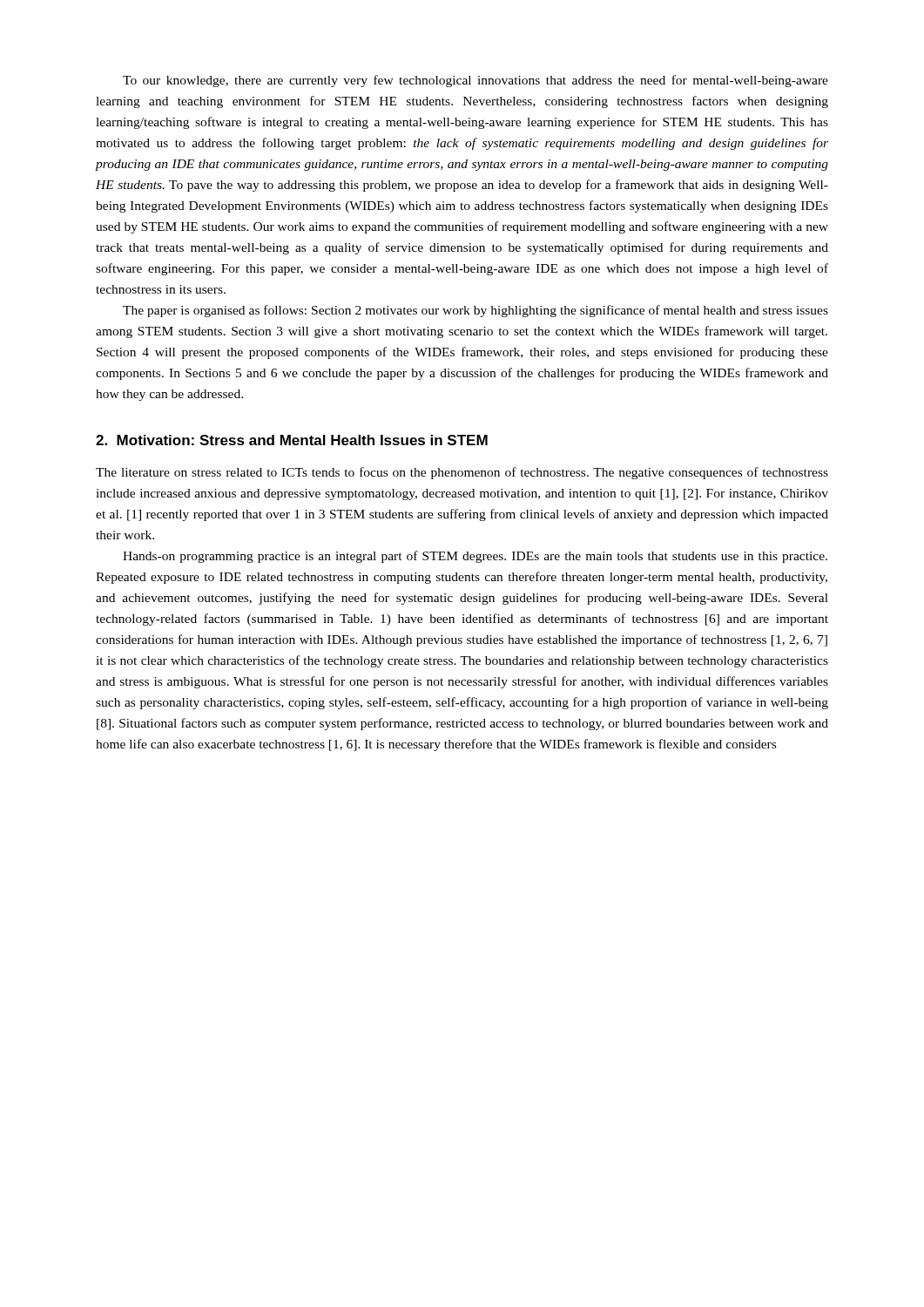Point to the region starting "The literature on stress related to ICTs tends"
The height and width of the screenshot is (1307, 924).
click(x=462, y=504)
